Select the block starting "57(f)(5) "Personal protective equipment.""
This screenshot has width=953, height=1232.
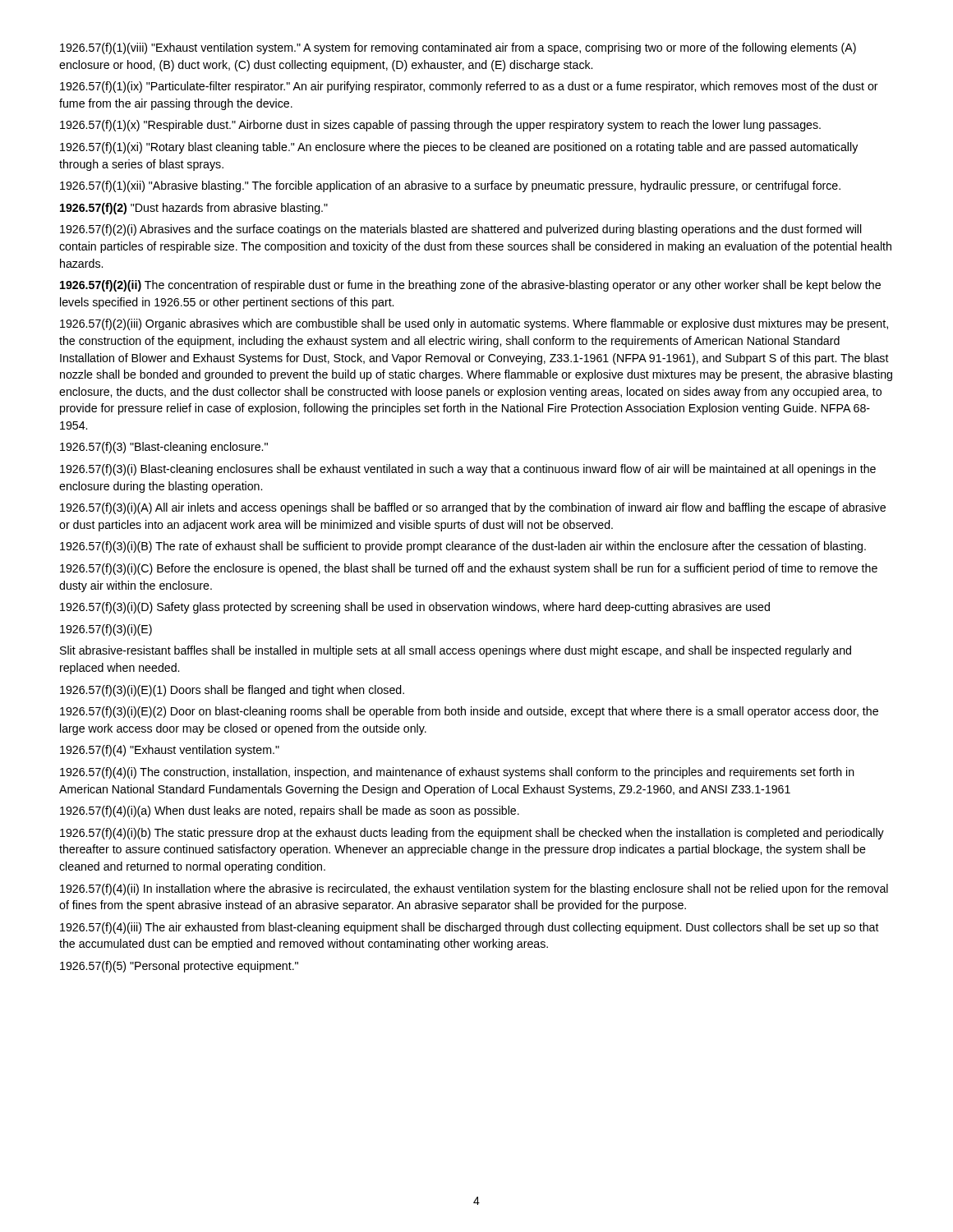(179, 966)
